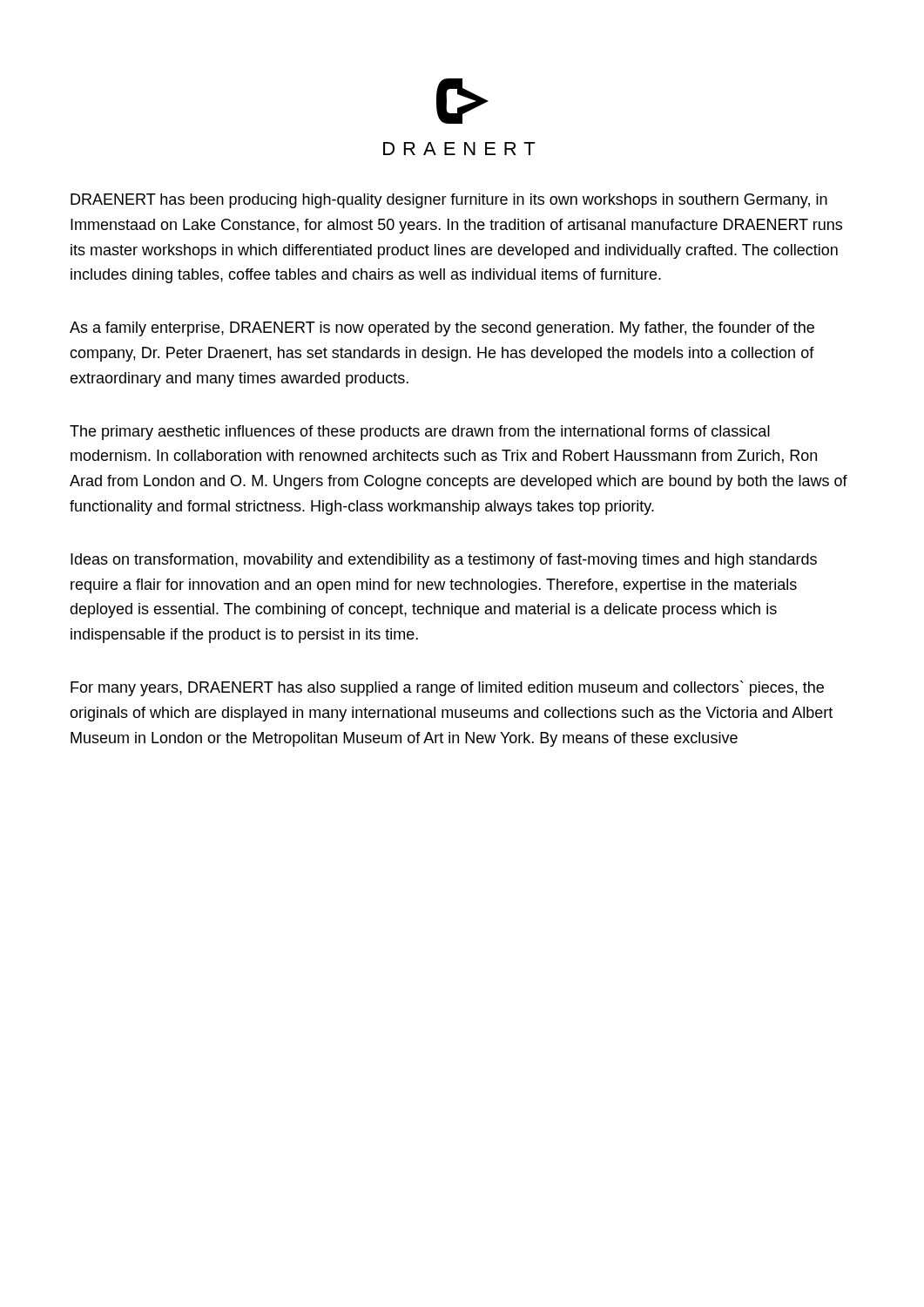This screenshot has height=1307, width=924.
Task: Click on the text block with the text "DRAENERT has been producing high-quality"
Action: 456,237
